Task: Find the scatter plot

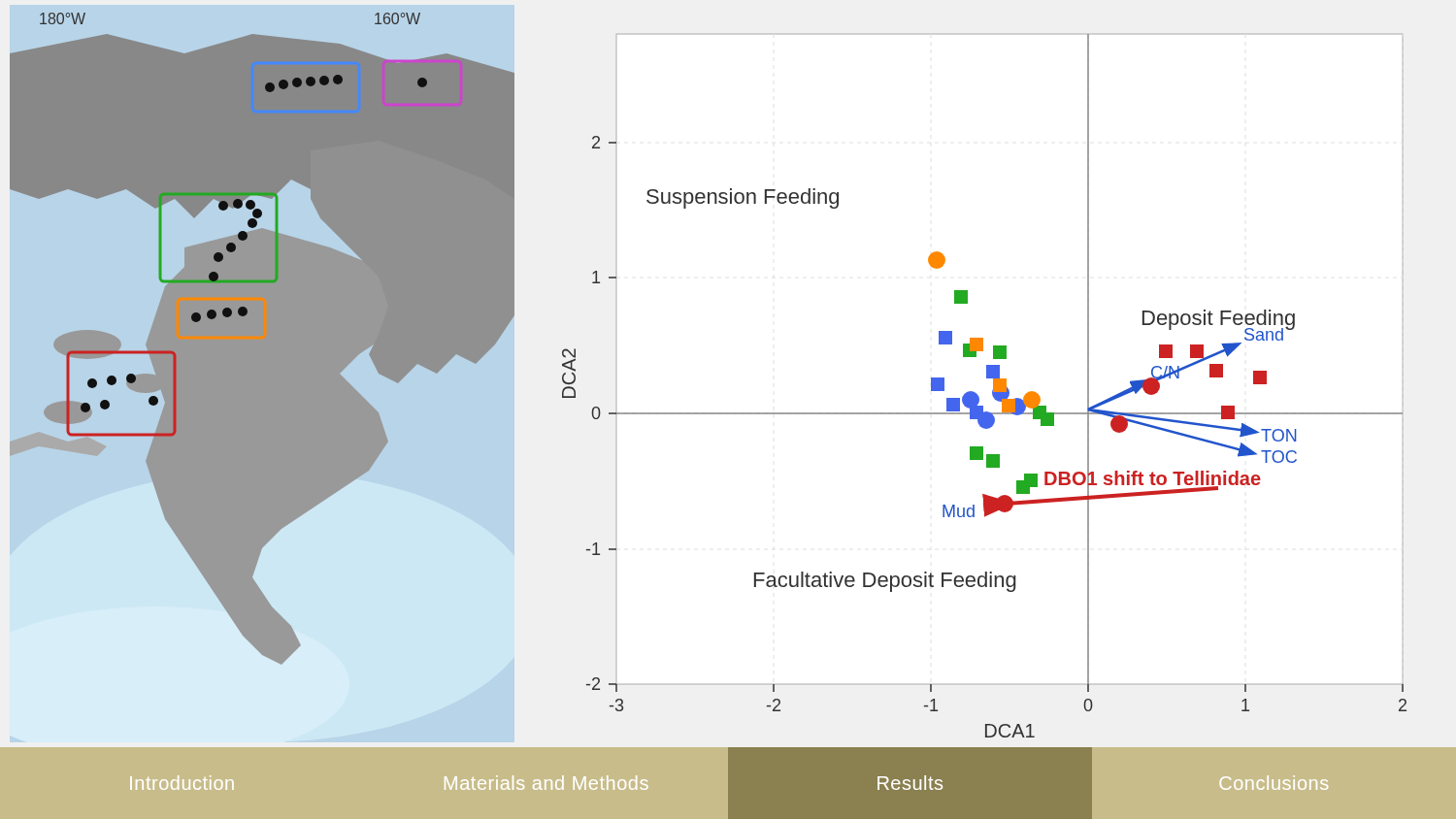Action: tap(995, 378)
